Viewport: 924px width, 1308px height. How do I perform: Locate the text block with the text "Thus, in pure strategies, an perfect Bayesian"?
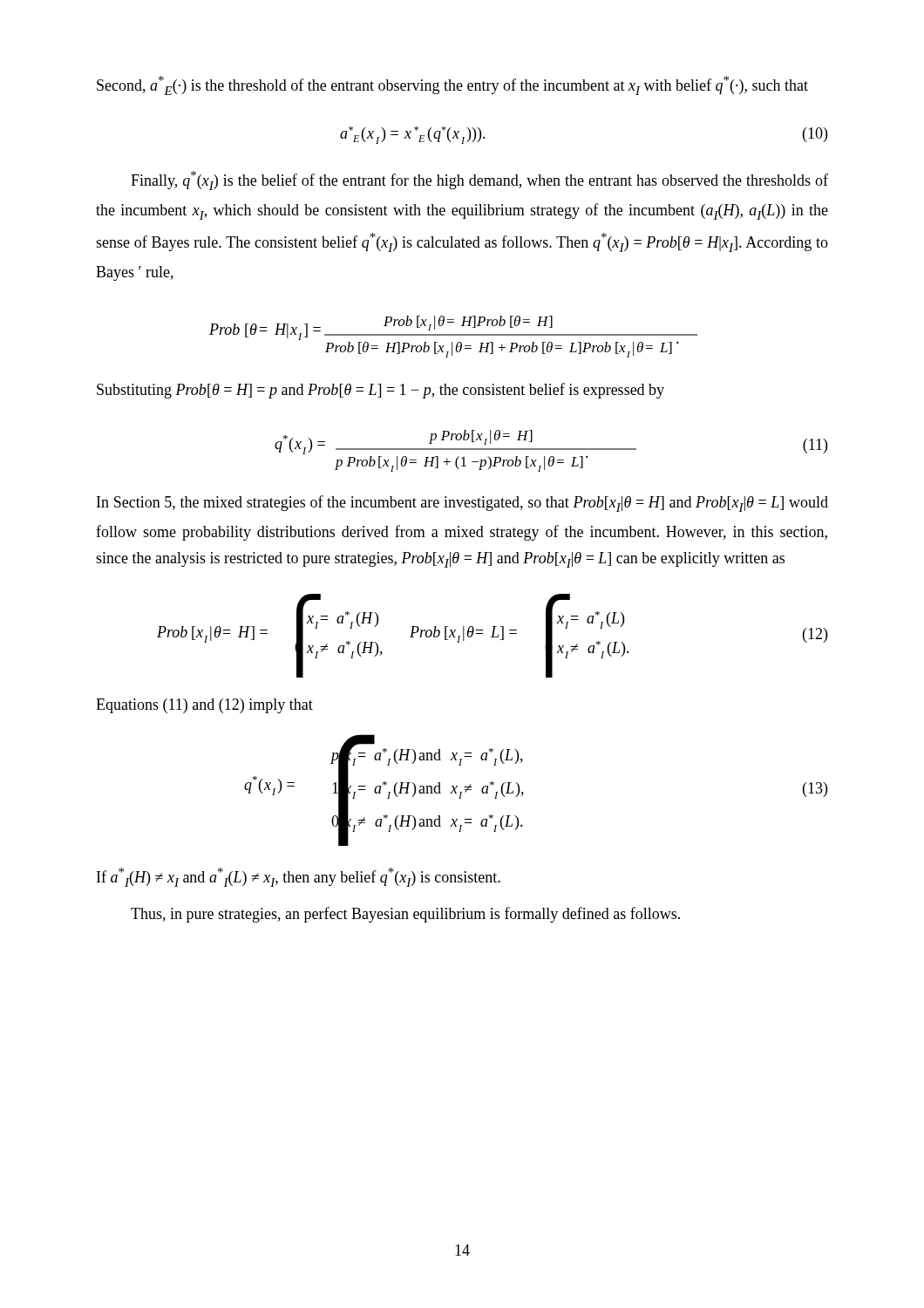click(388, 914)
